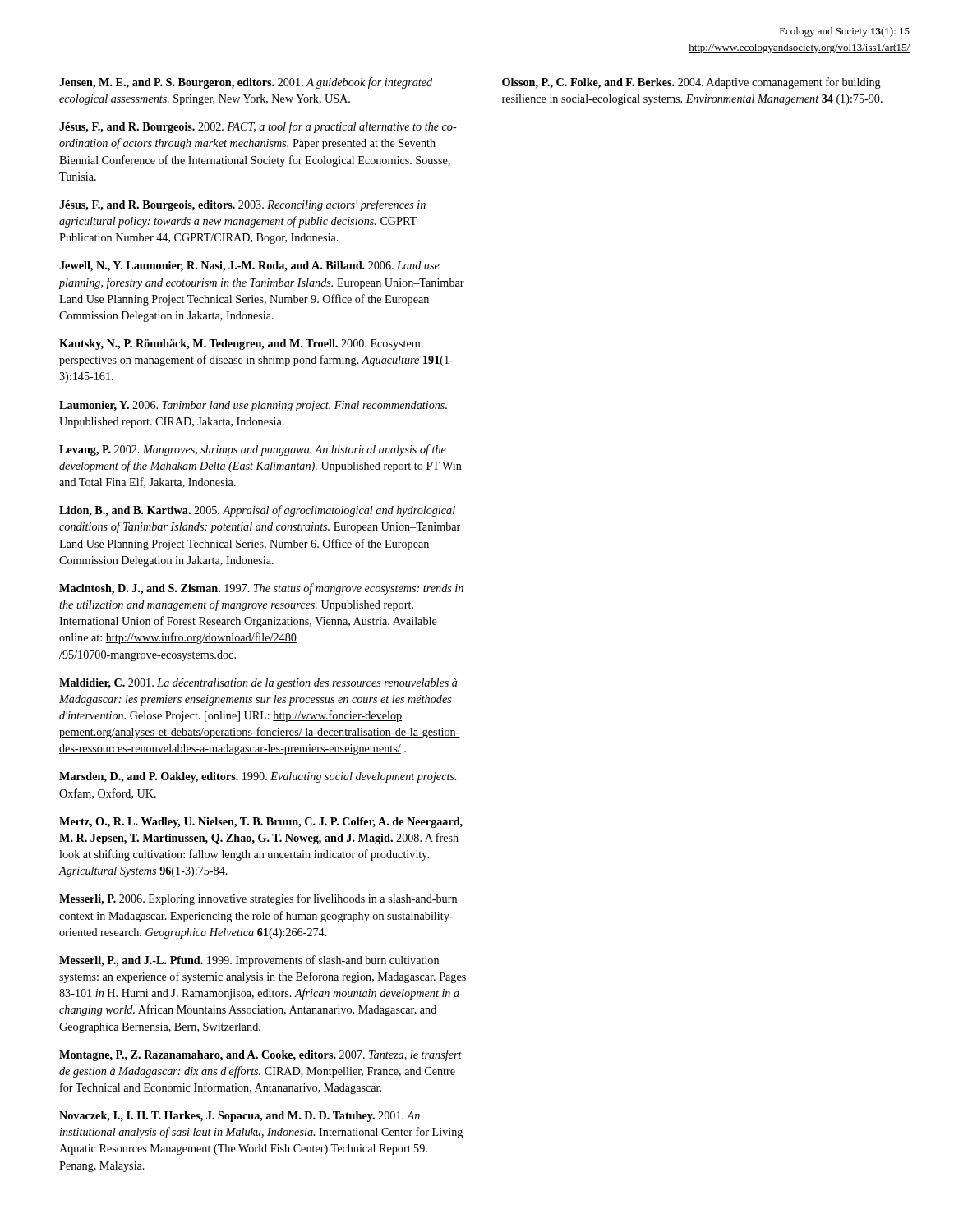Viewport: 954px width, 1232px height.
Task: Navigate to the block starting "Olsson, P., C. Folke, and F."
Action: 692,90
